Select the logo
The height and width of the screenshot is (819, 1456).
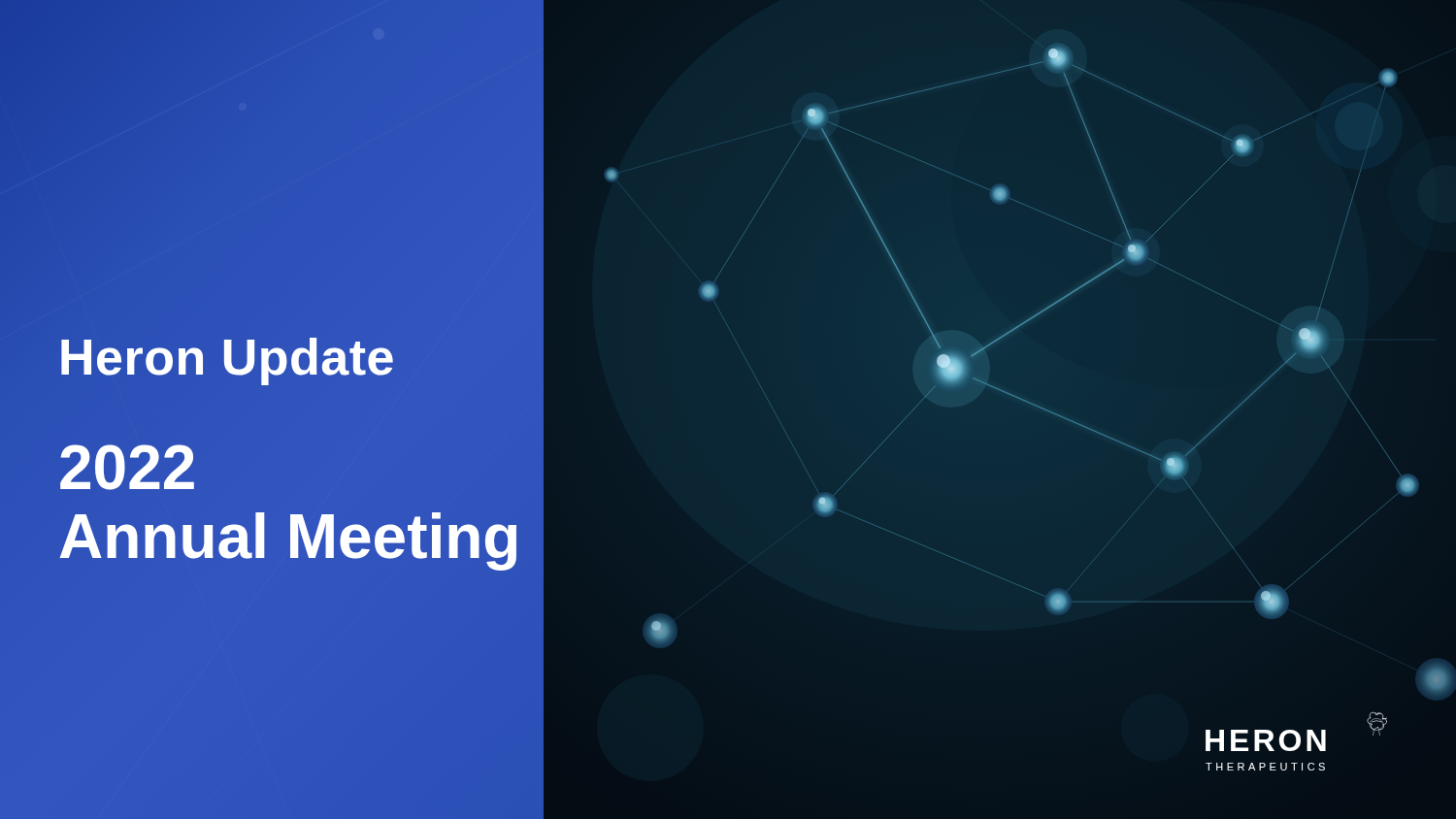tap(1310, 744)
